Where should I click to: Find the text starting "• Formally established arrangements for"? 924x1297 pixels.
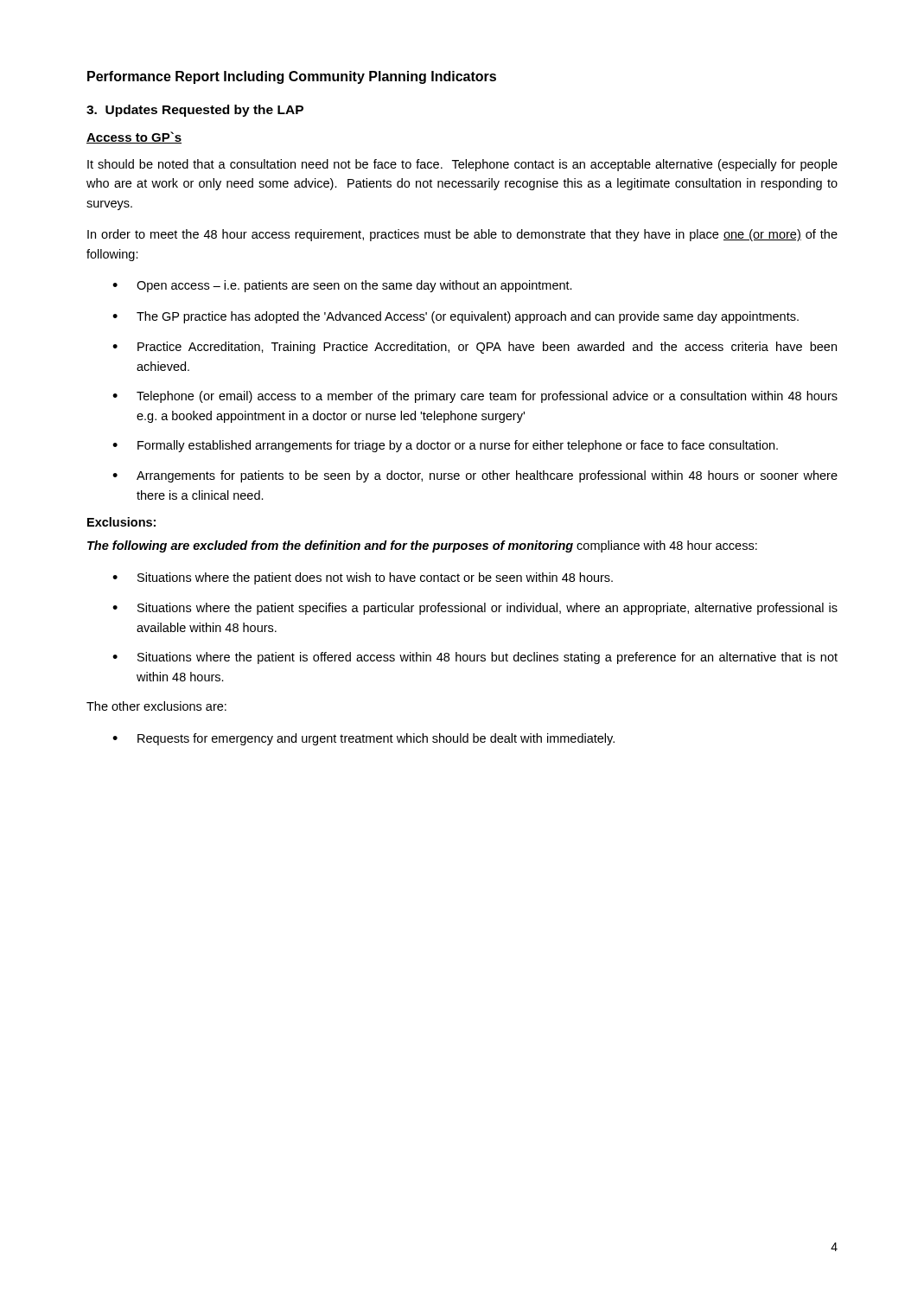[x=446, y=446]
